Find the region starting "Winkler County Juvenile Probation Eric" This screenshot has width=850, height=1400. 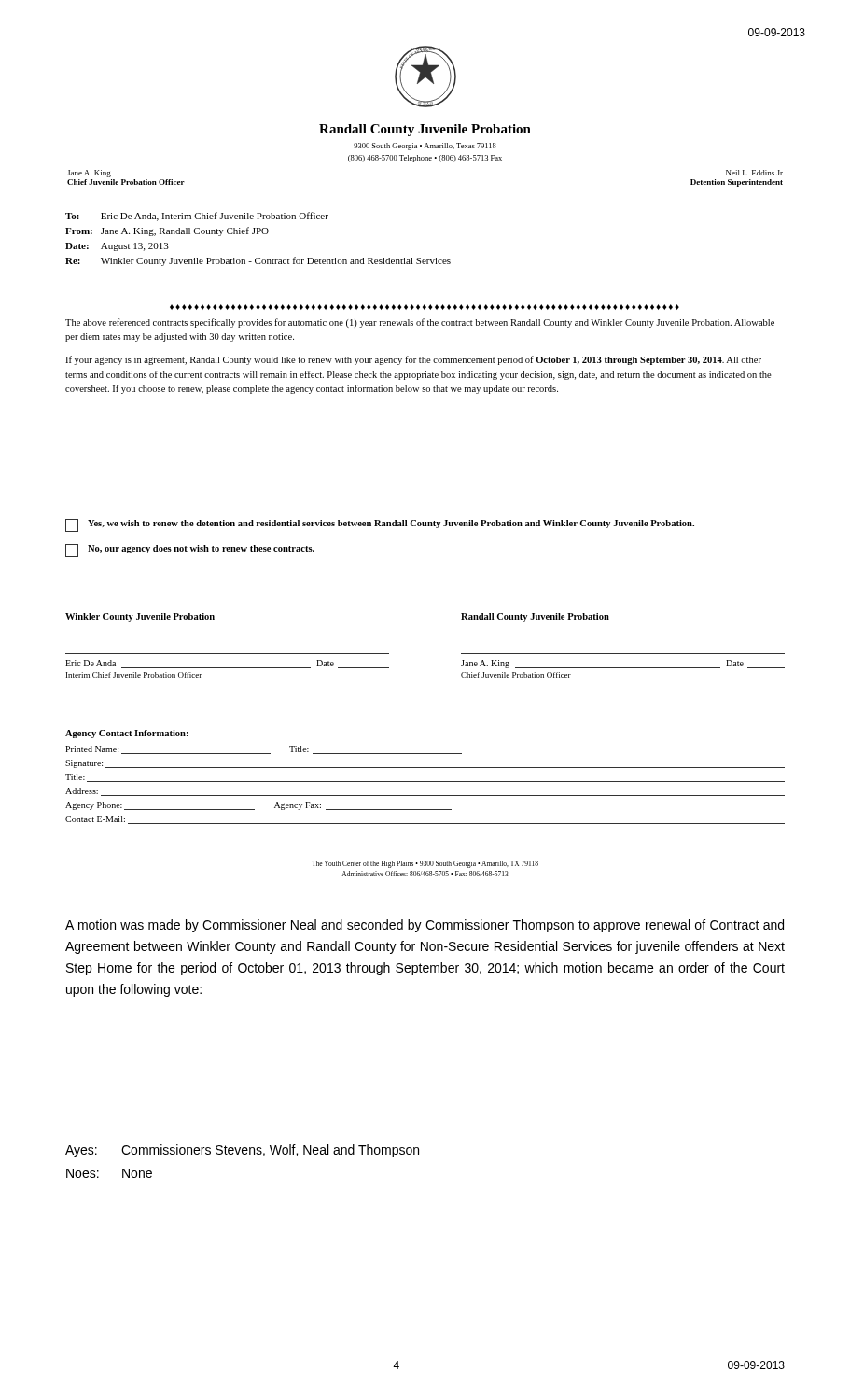[x=145, y=617]
